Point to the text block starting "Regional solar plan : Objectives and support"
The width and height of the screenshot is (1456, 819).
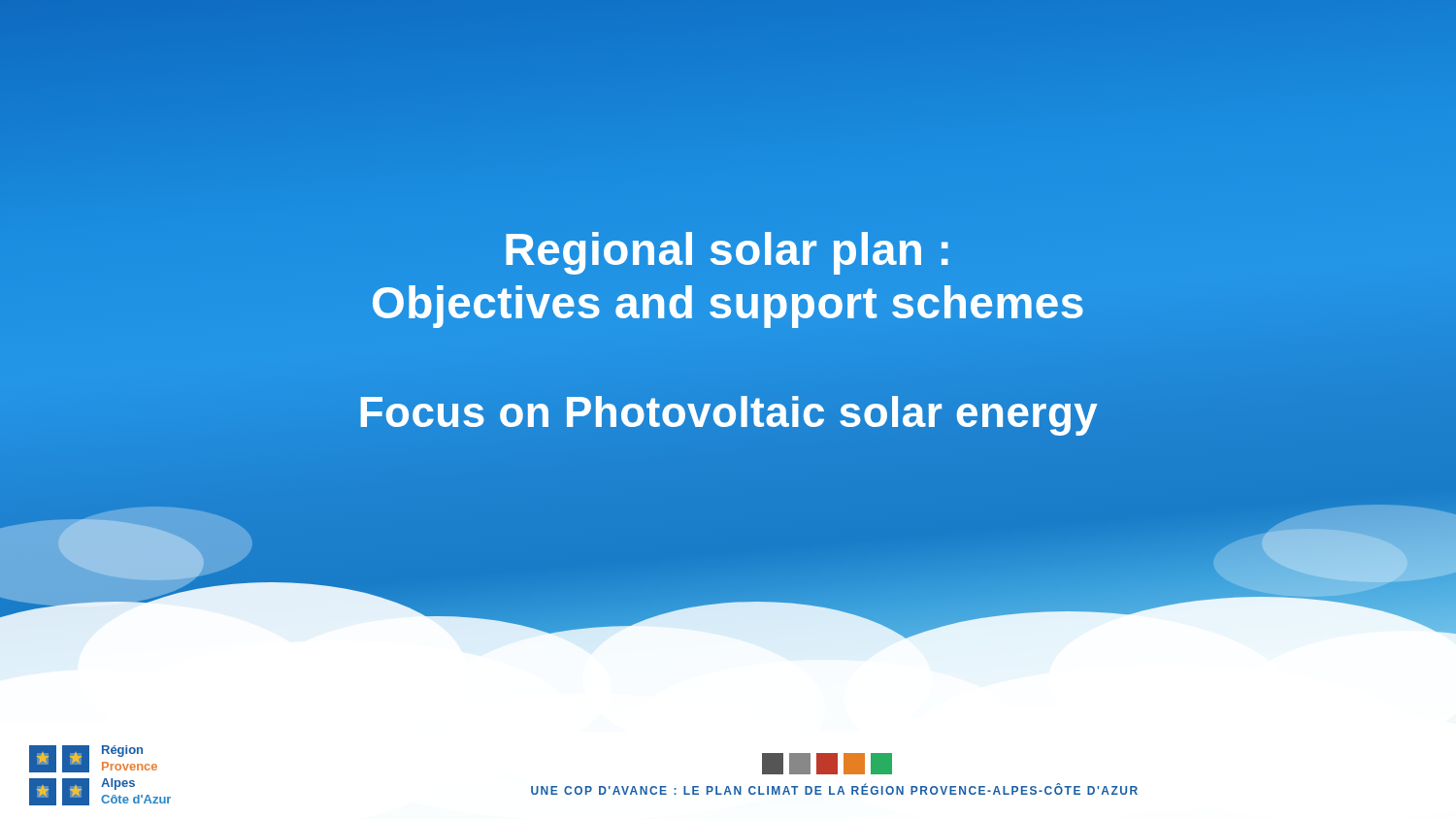pos(728,277)
